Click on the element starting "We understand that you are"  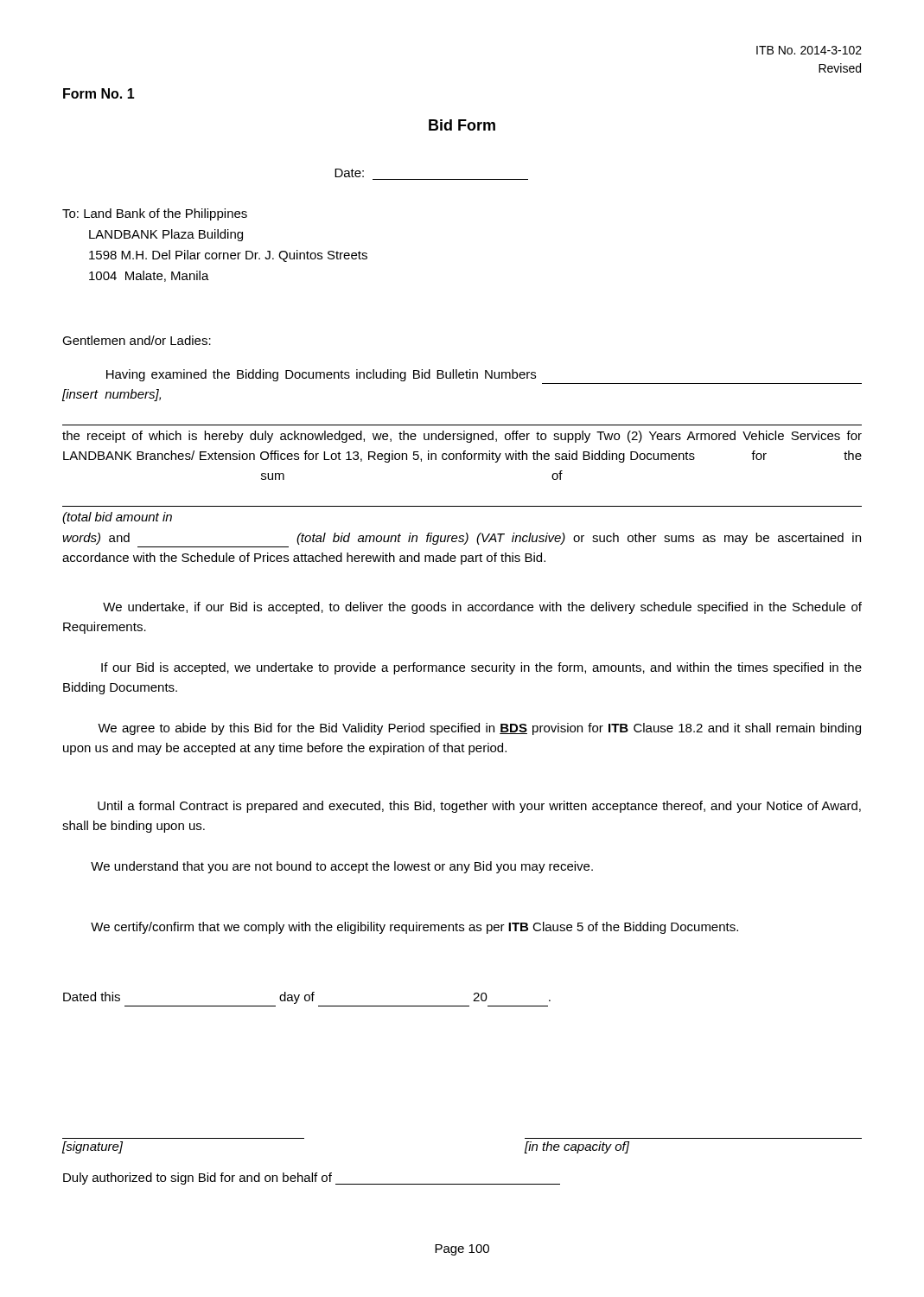point(328,866)
